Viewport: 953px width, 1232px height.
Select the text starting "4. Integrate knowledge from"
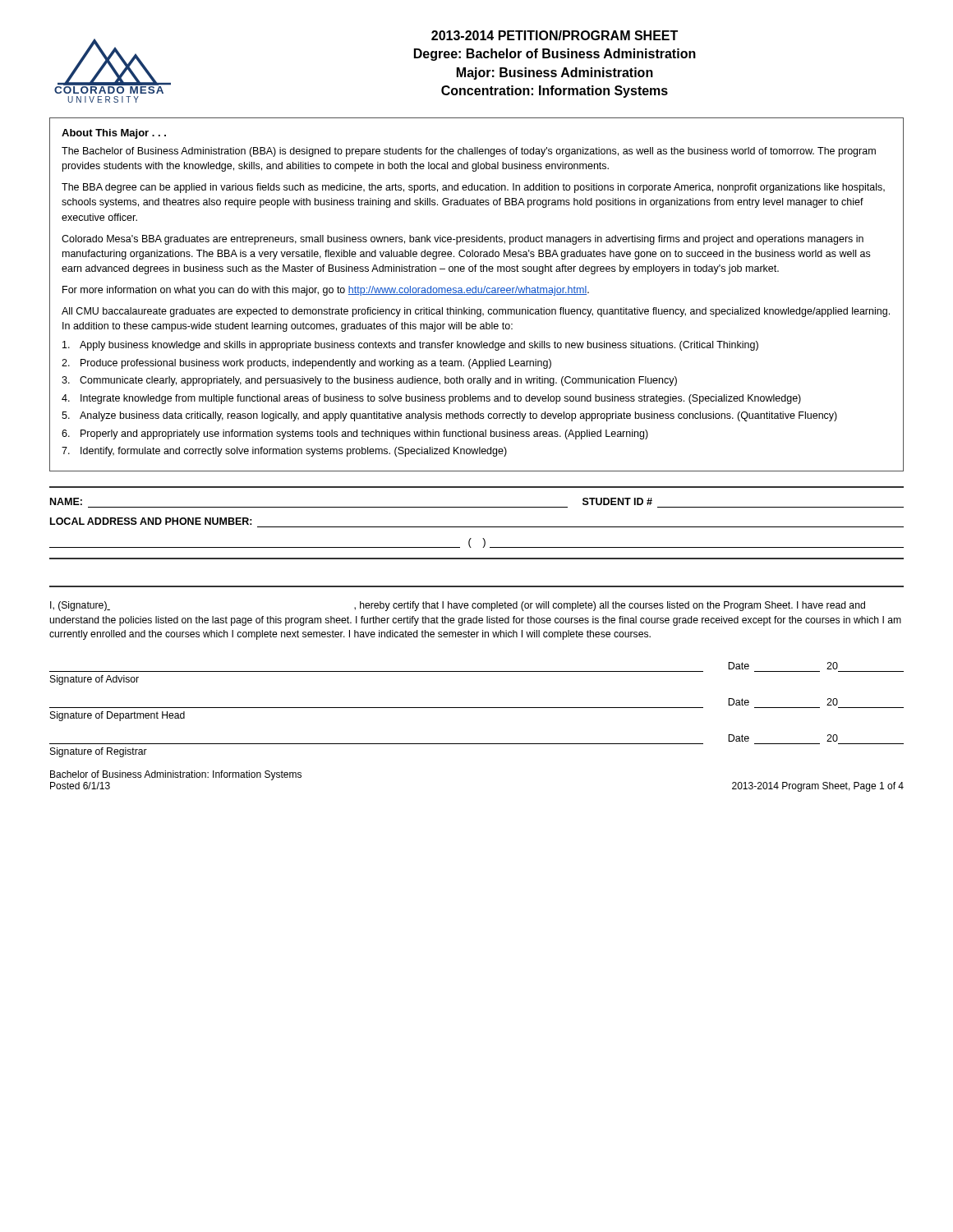click(x=476, y=399)
